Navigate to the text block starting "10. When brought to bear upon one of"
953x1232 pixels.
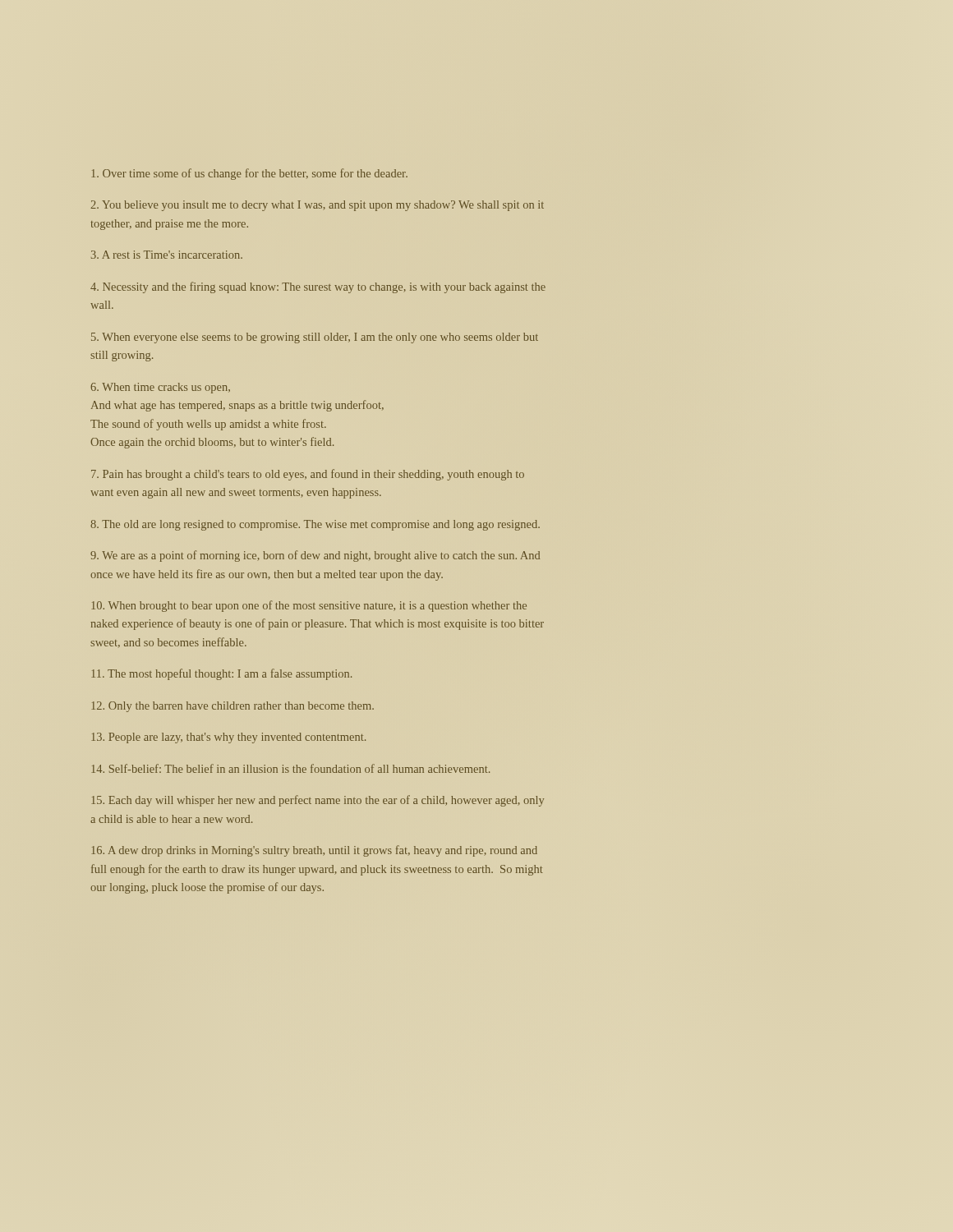click(317, 624)
